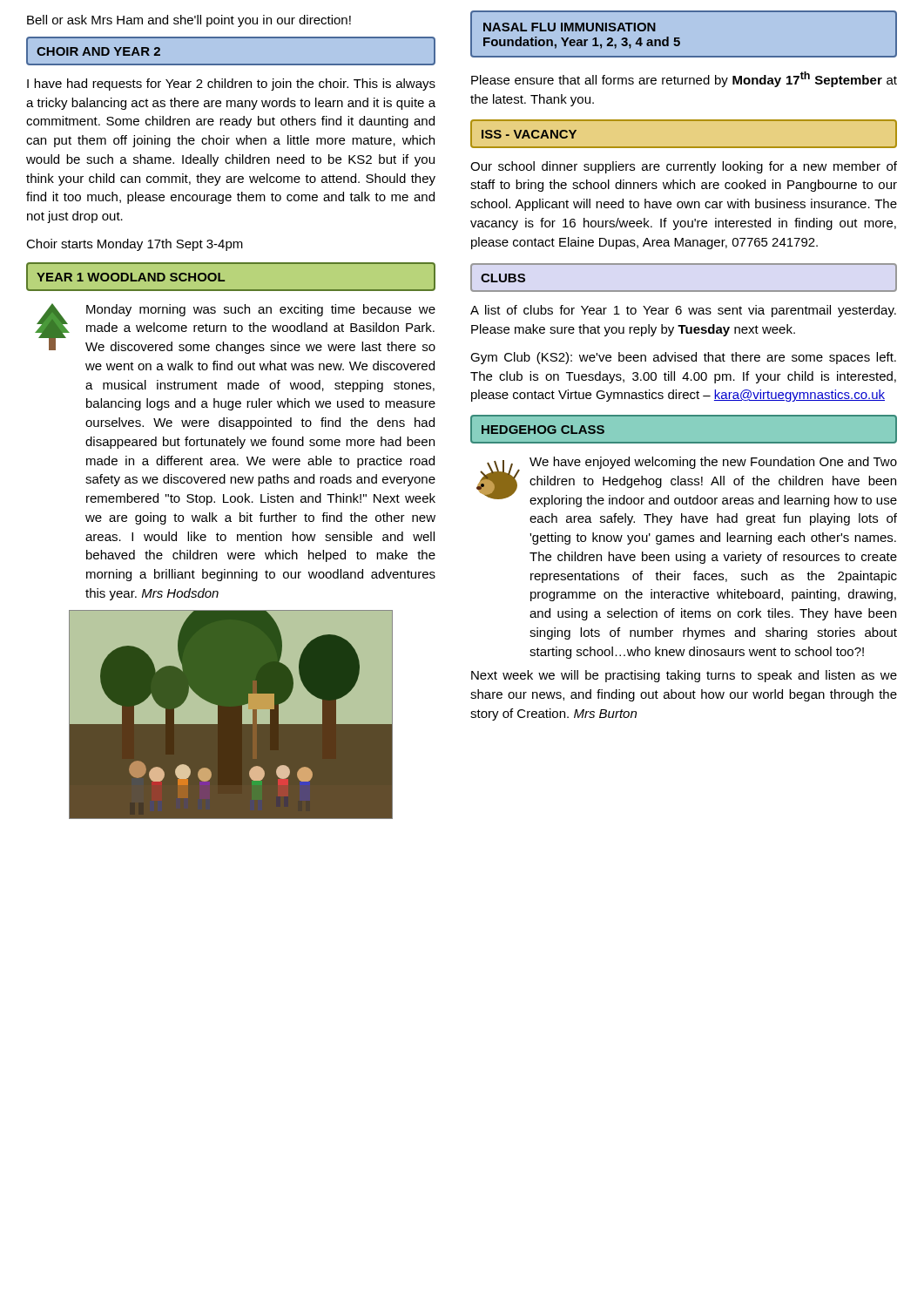The width and height of the screenshot is (924, 1307).
Task: Find a photo
Action: pos(231,714)
